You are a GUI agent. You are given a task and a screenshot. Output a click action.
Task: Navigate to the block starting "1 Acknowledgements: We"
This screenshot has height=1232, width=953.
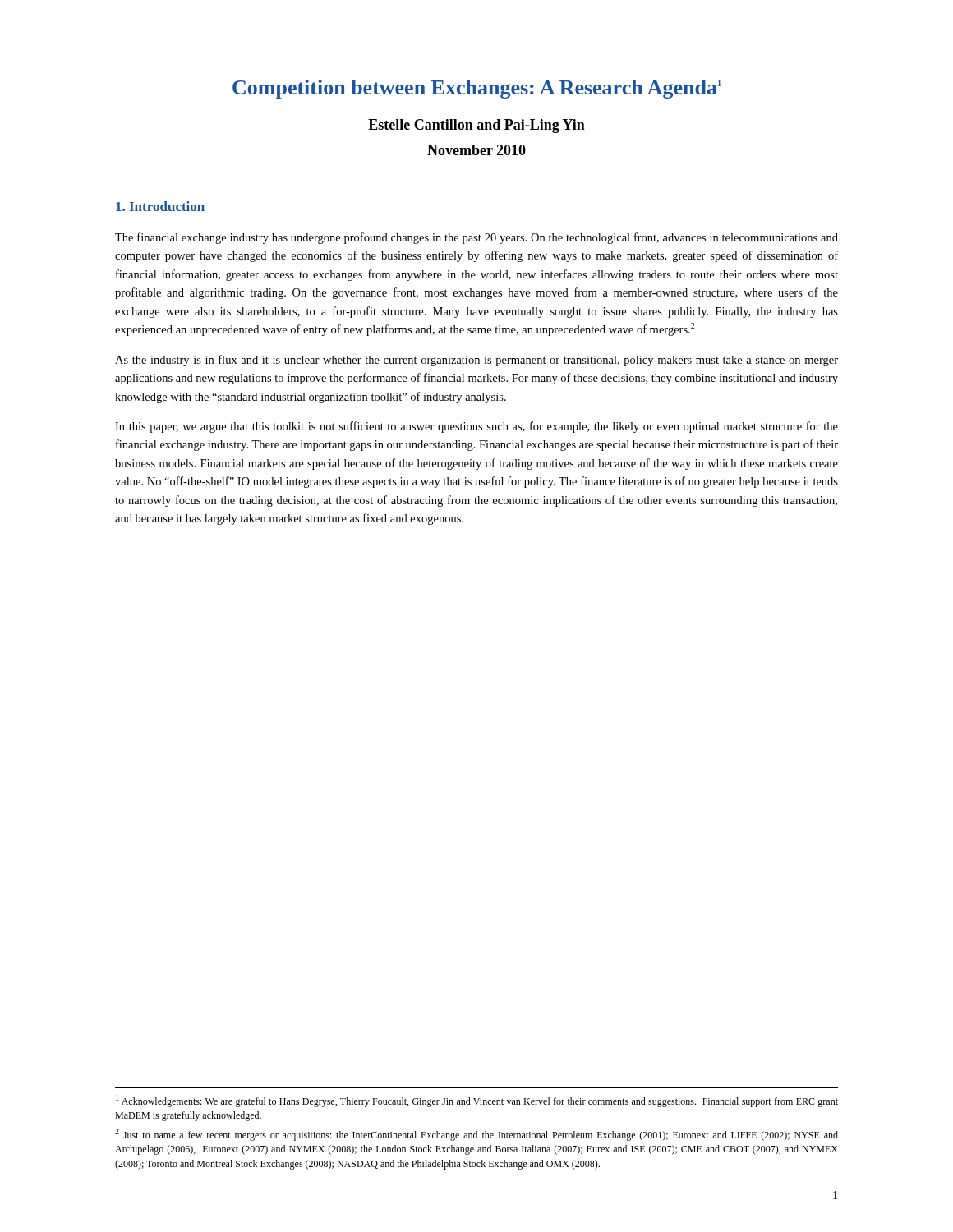click(476, 1108)
